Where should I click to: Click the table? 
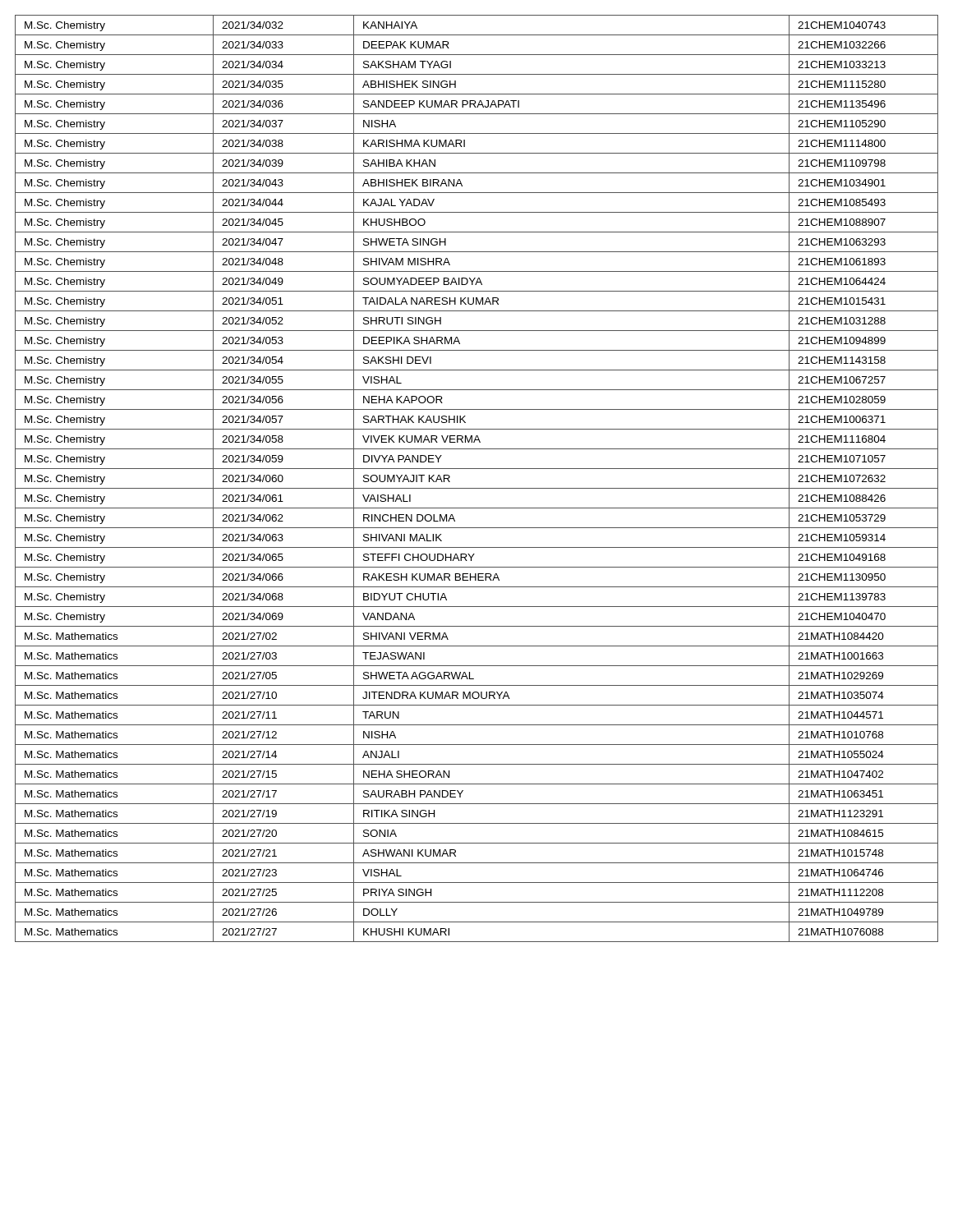click(476, 478)
